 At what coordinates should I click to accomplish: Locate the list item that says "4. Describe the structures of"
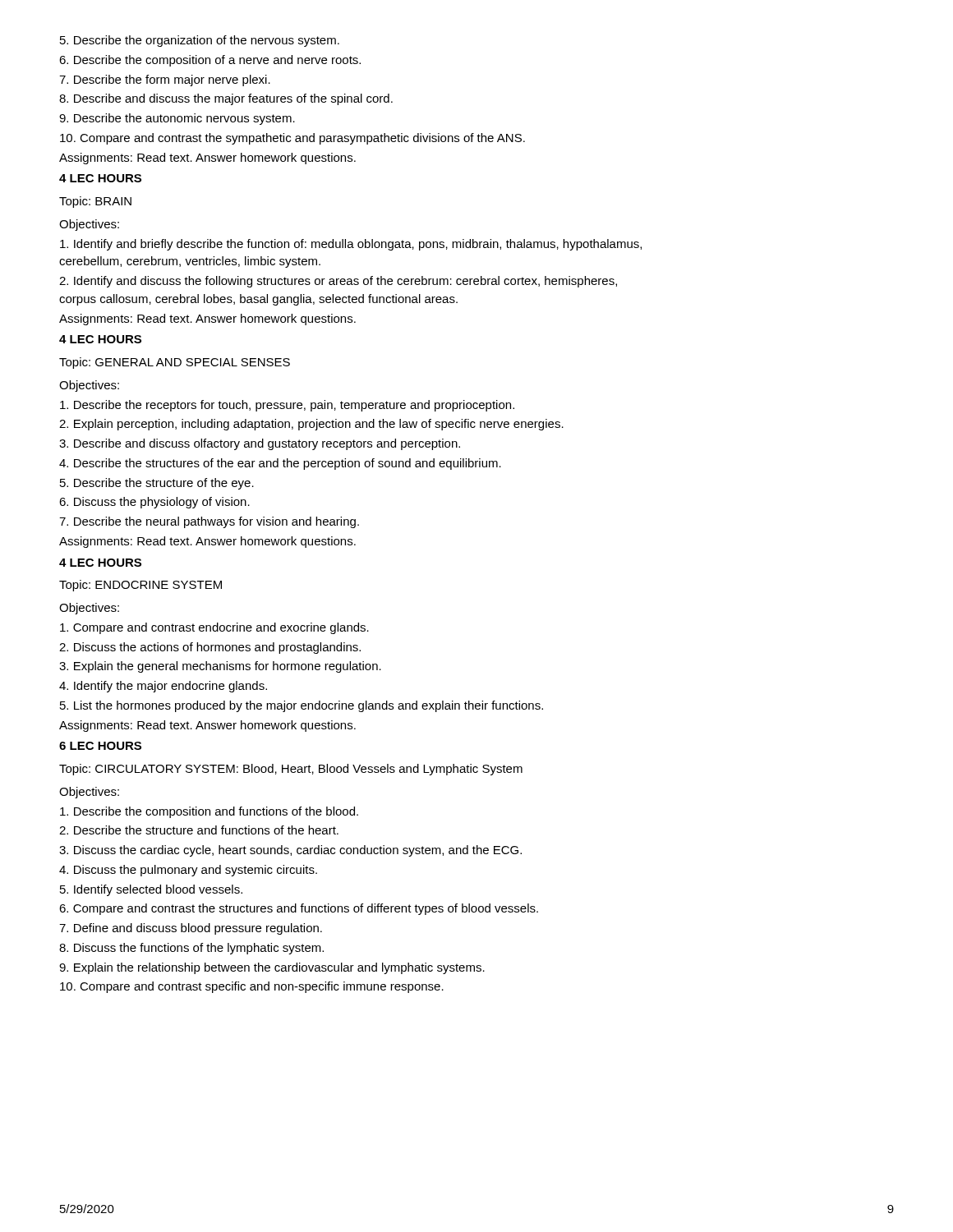tap(280, 463)
